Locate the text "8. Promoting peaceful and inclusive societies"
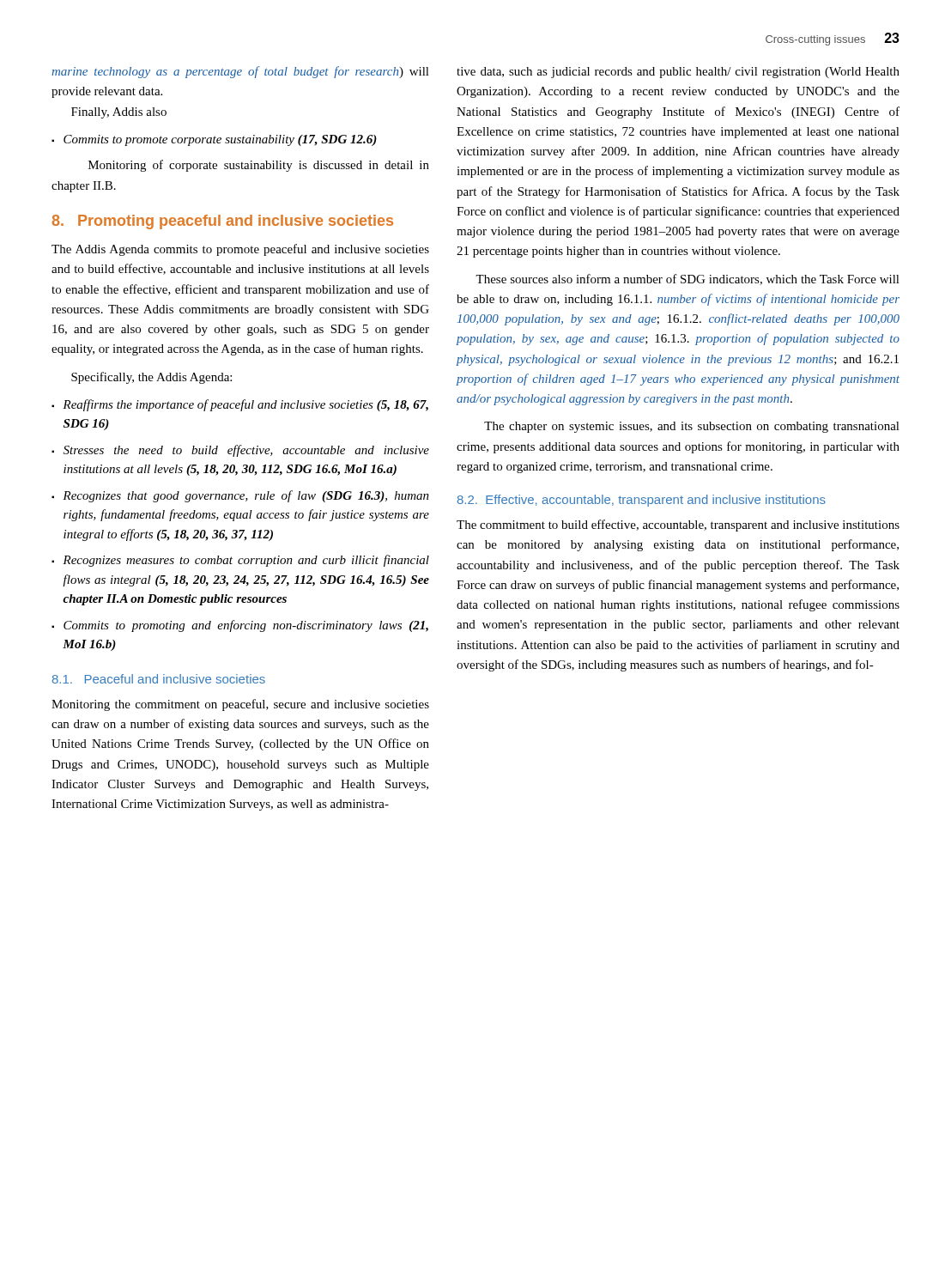 tap(223, 220)
